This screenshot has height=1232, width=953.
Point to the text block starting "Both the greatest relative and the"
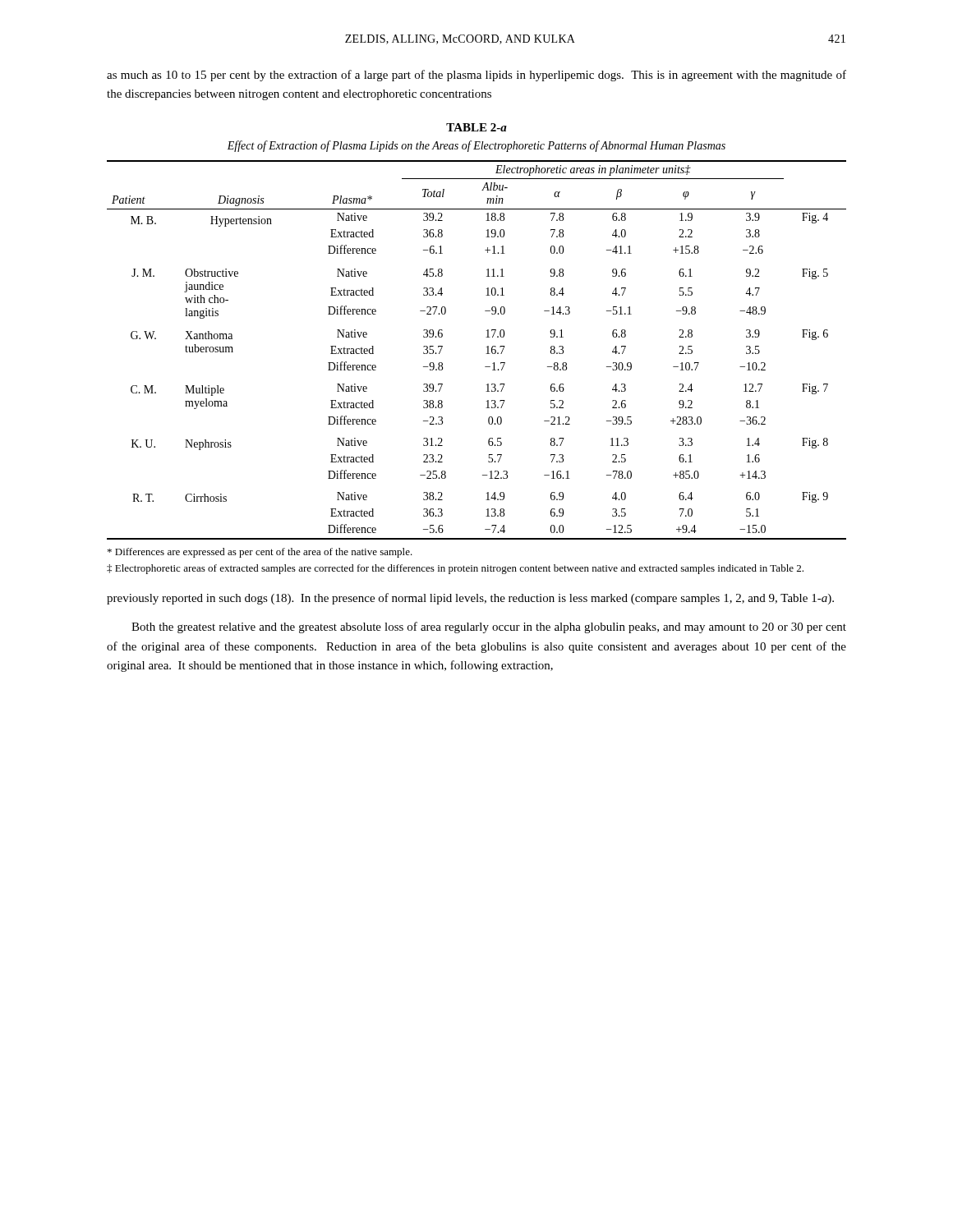point(476,646)
